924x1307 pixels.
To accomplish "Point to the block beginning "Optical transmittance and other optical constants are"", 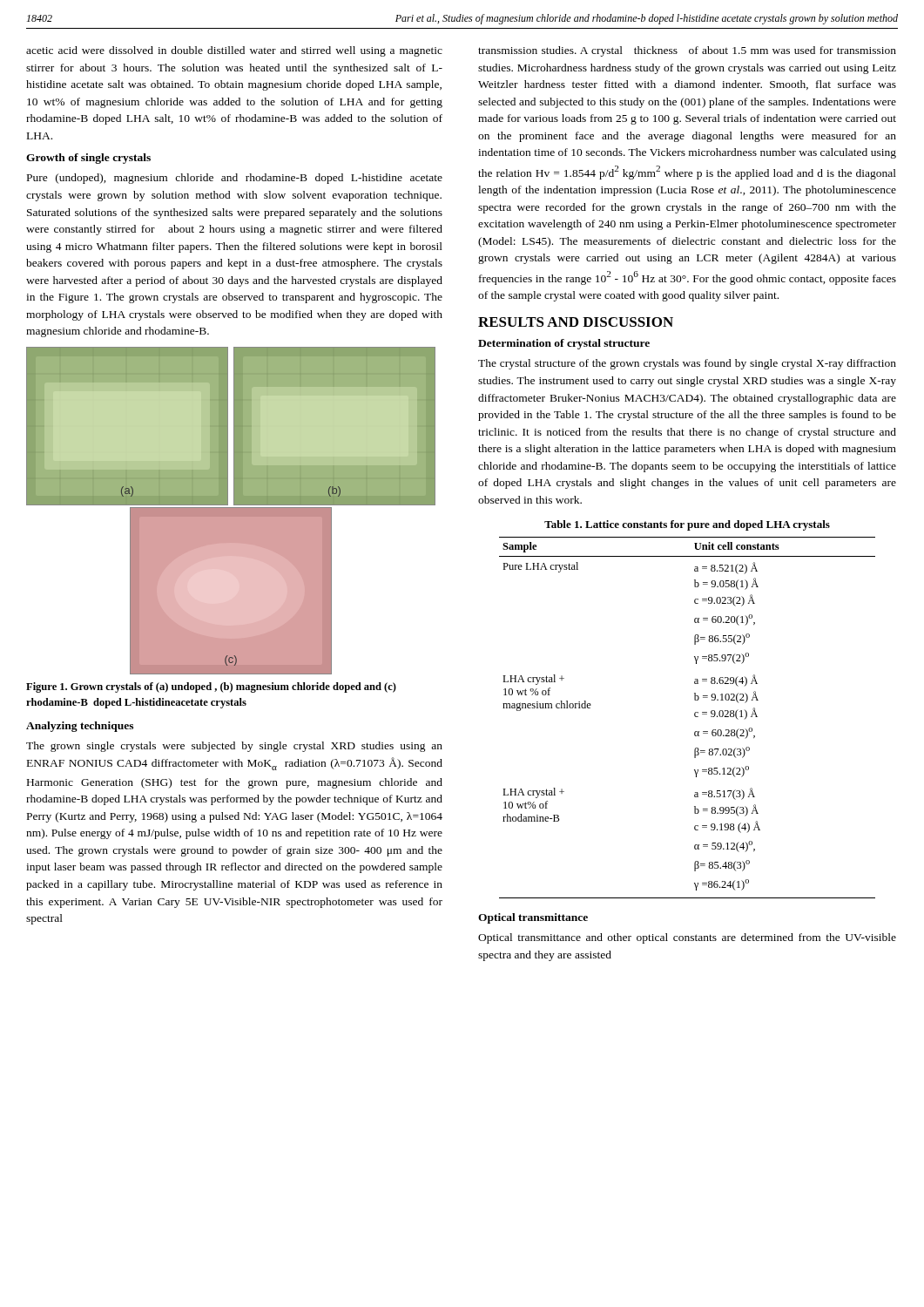I will click(687, 946).
